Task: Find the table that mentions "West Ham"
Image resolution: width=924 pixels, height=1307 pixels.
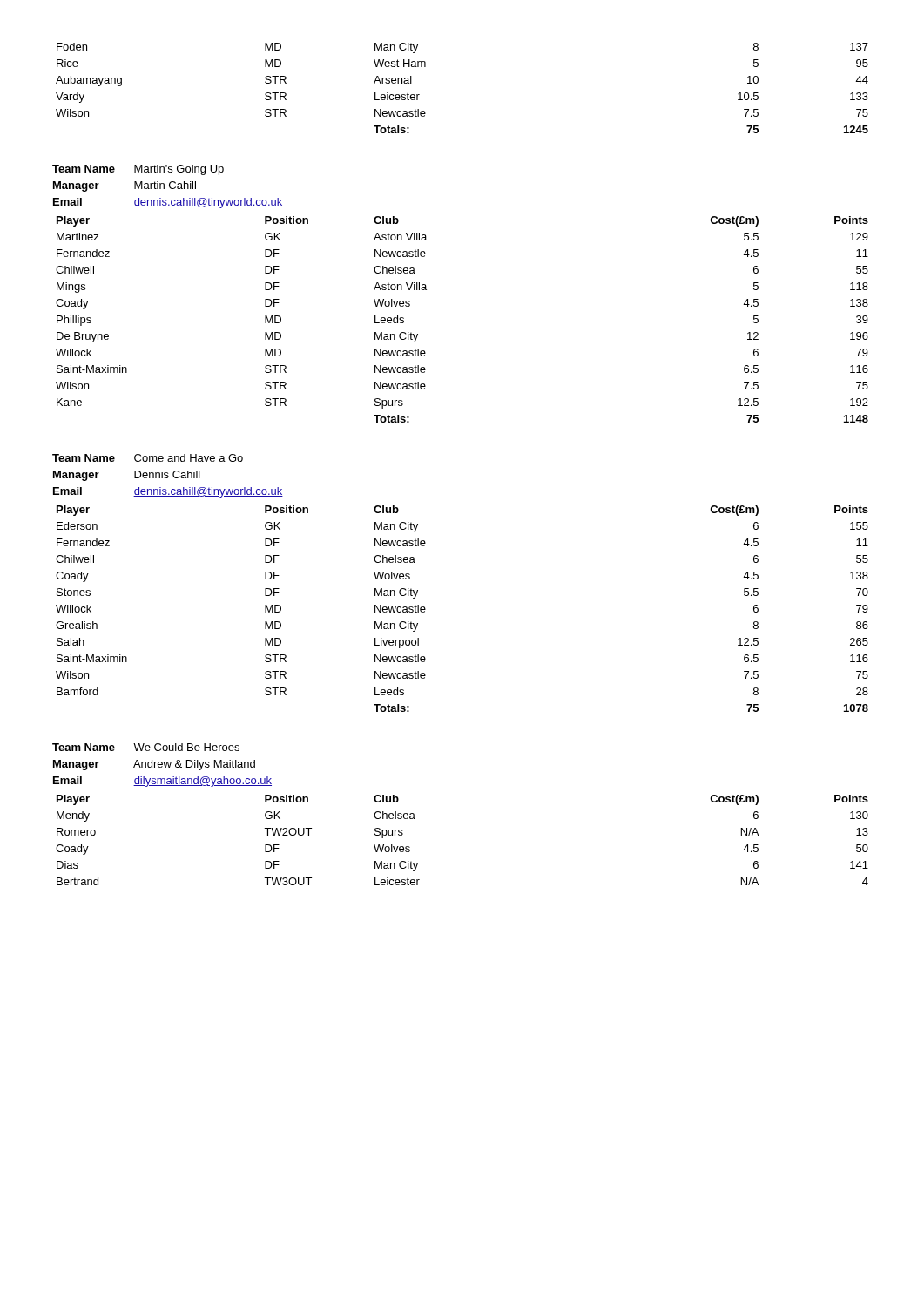Action: (462, 88)
